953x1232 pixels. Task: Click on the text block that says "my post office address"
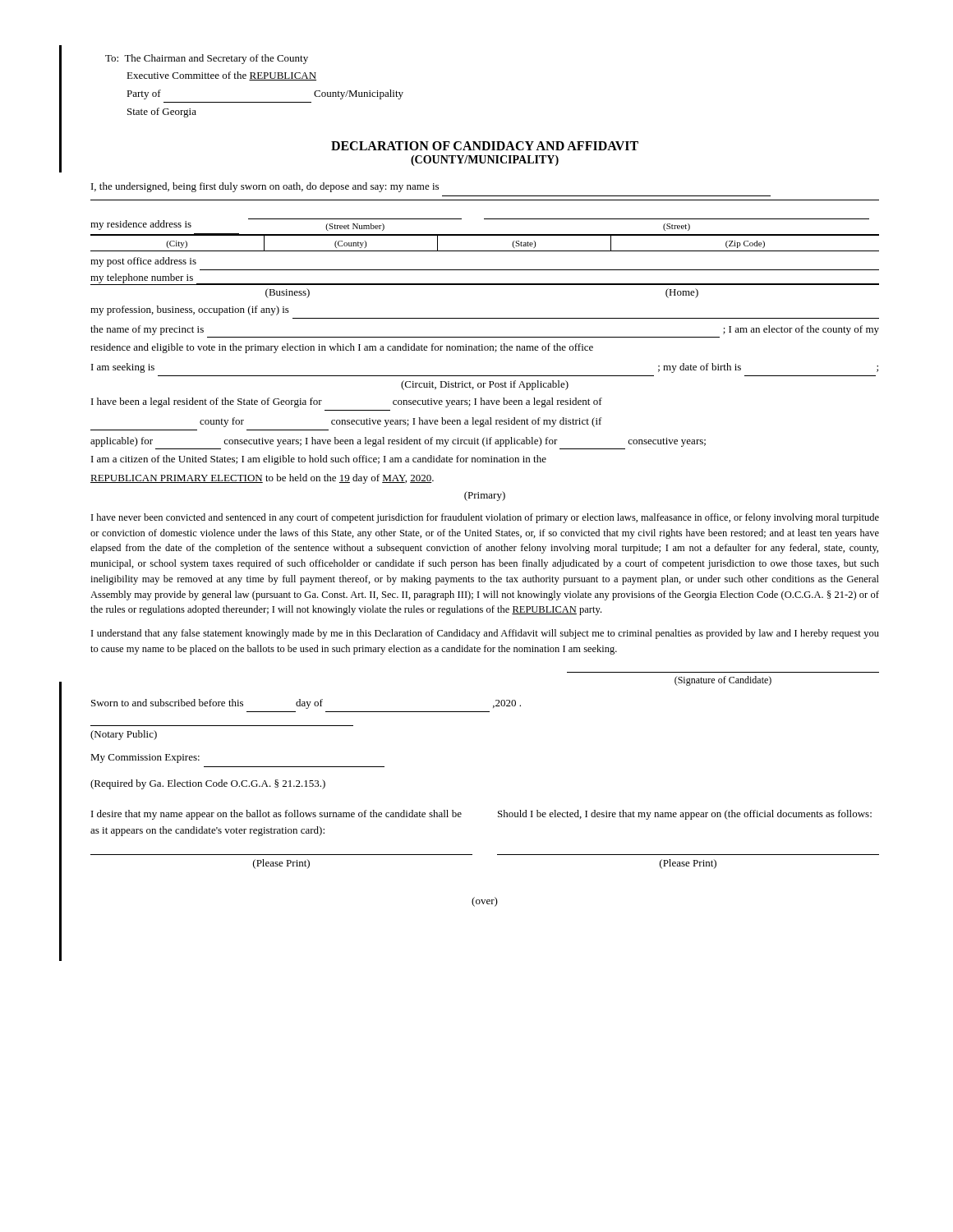click(x=485, y=261)
